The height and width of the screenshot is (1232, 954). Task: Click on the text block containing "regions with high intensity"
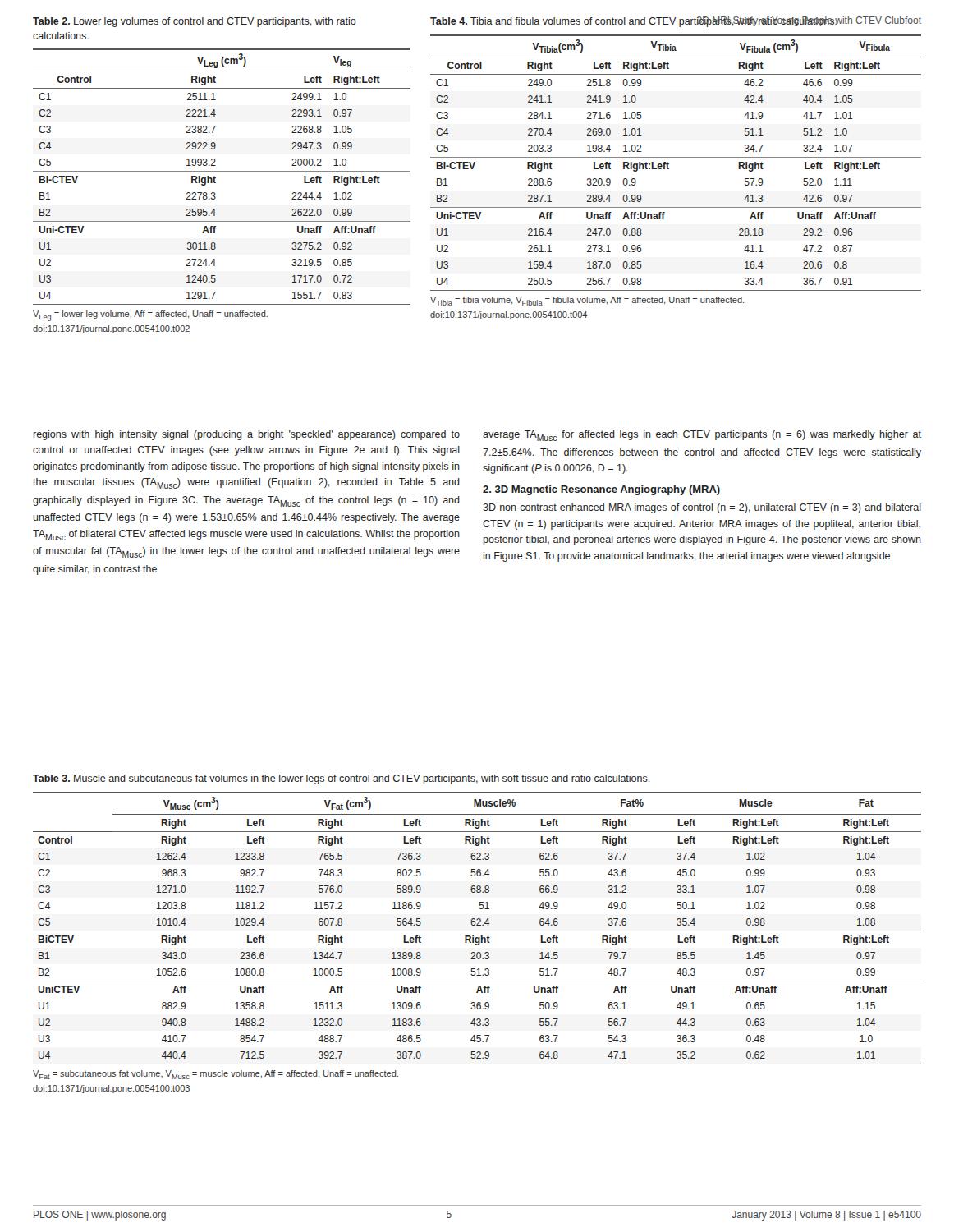click(246, 502)
